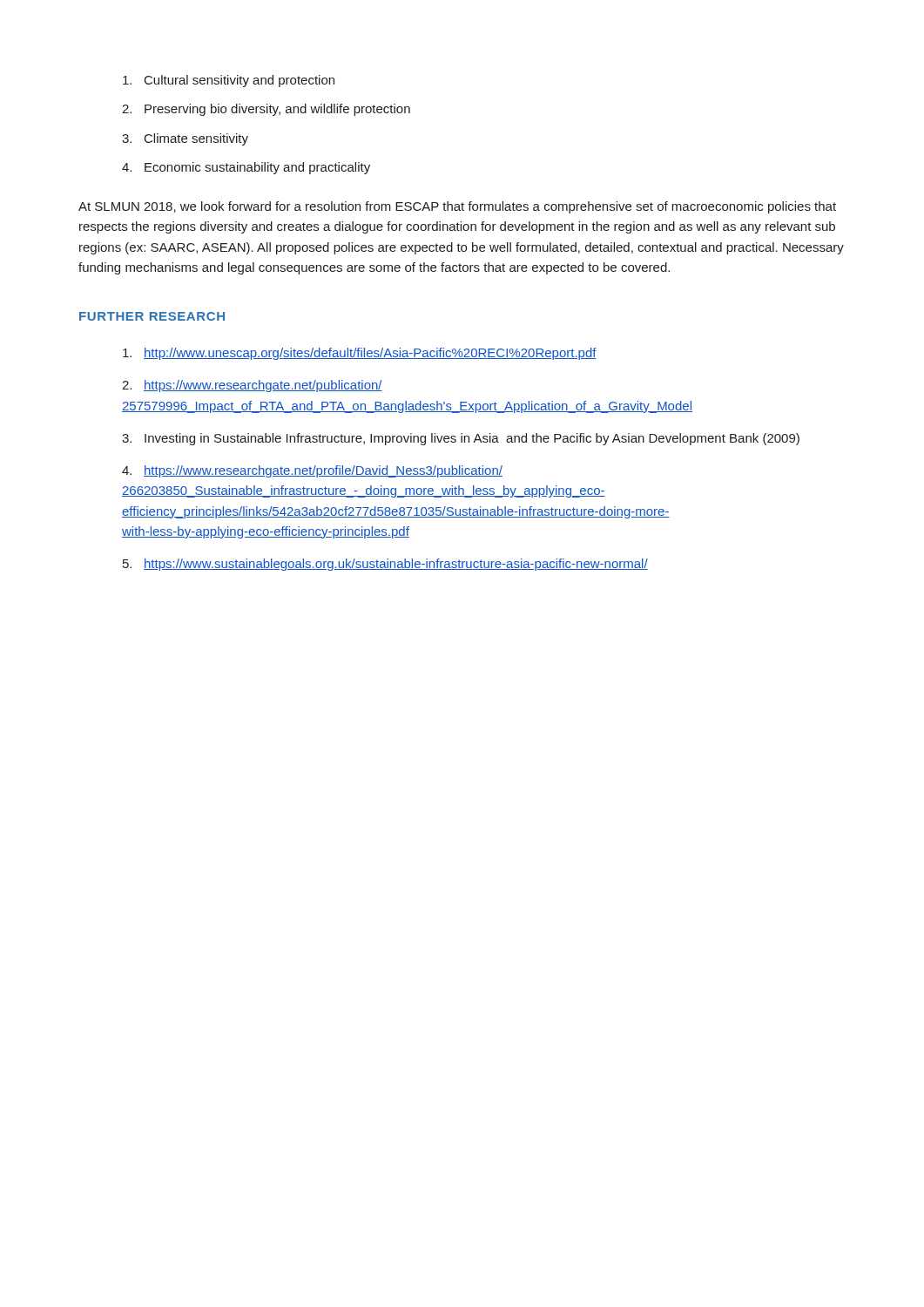The height and width of the screenshot is (1307, 924).
Task: Click on the list item that says "3. Climate sensitivity"
Action: [185, 138]
